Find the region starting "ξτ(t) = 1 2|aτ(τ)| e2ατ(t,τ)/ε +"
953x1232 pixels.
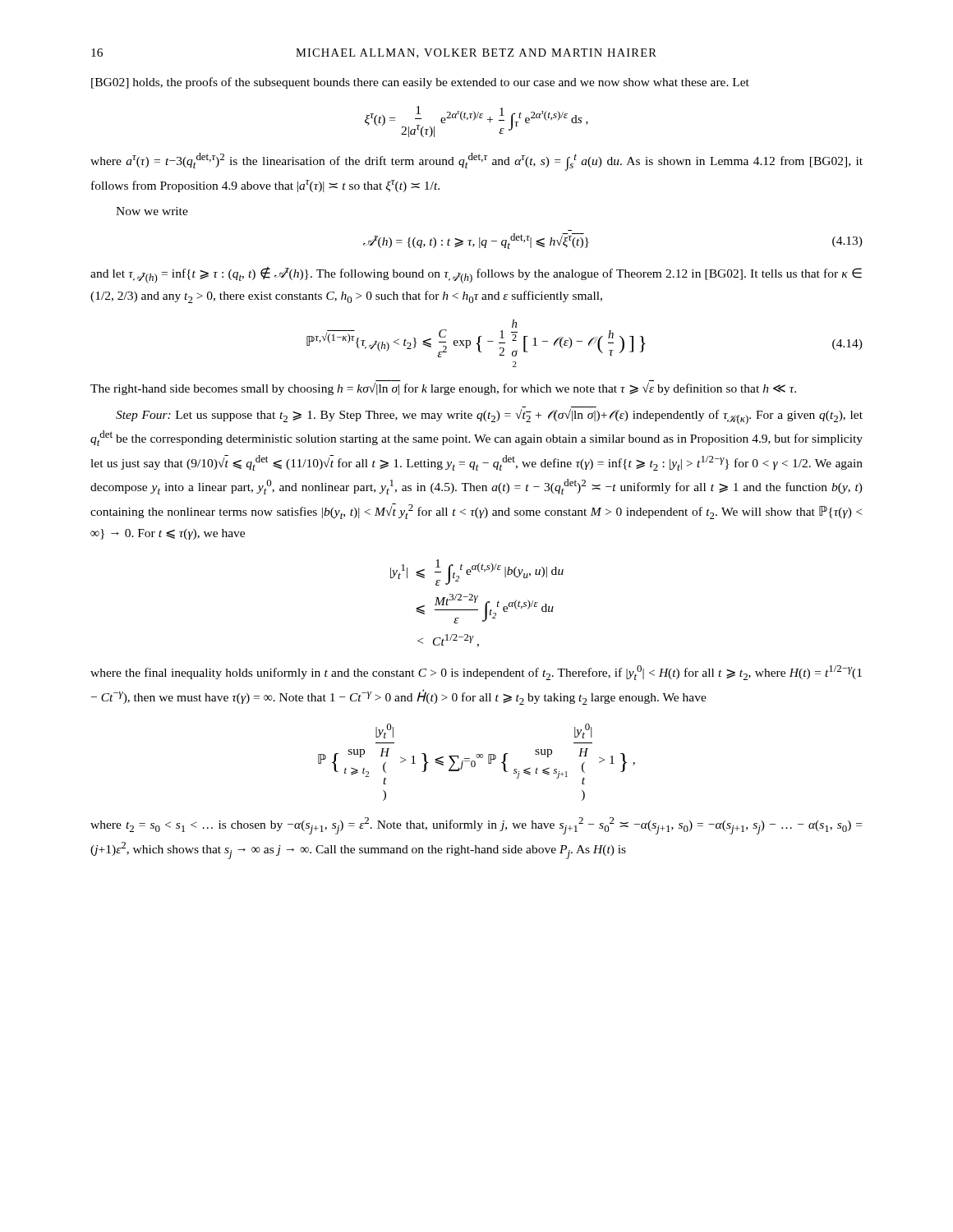pyautogui.click(x=476, y=120)
